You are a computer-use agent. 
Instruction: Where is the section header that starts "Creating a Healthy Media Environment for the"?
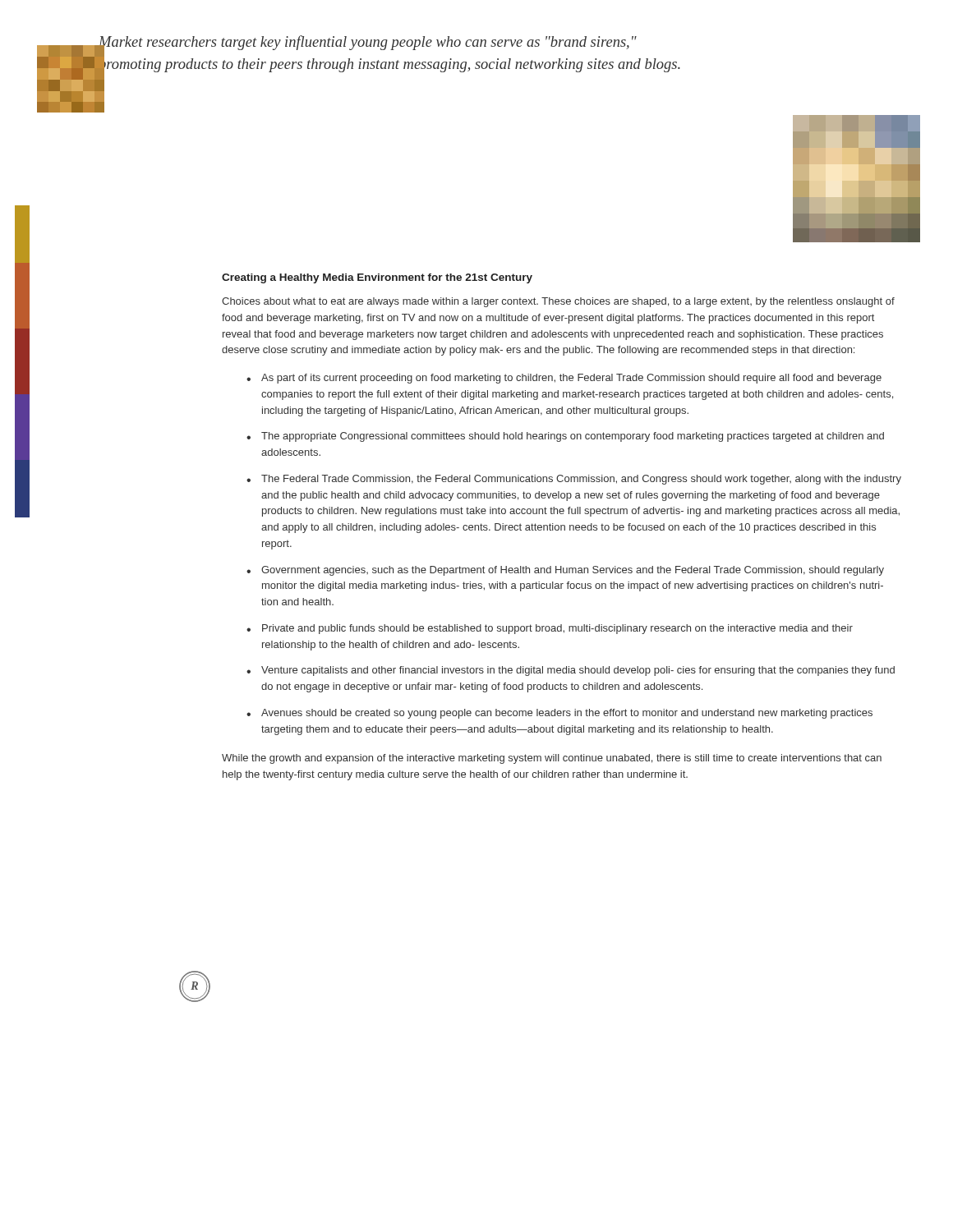click(x=377, y=277)
